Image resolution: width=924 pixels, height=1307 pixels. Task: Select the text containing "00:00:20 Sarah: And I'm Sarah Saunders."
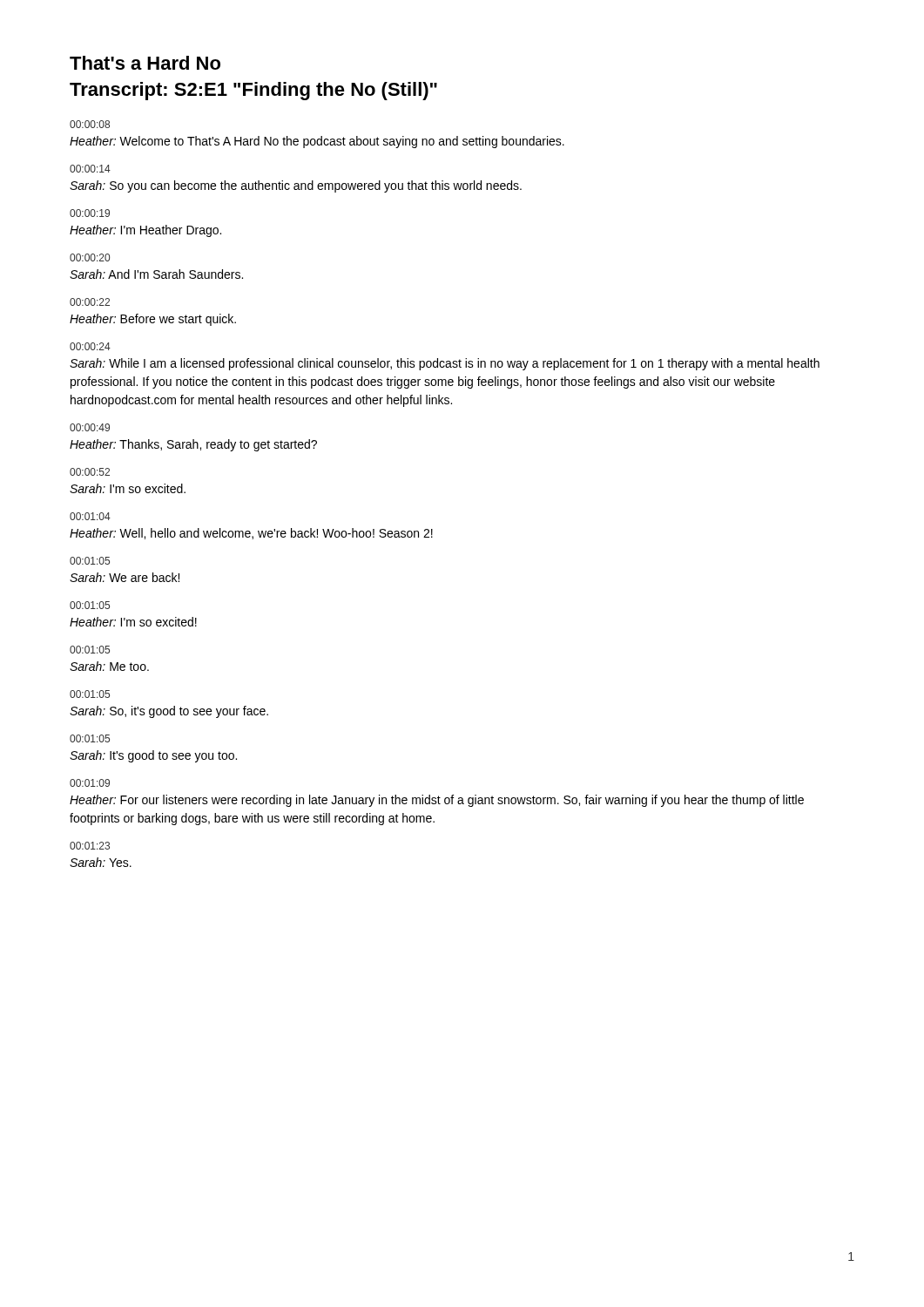click(90, 257)
